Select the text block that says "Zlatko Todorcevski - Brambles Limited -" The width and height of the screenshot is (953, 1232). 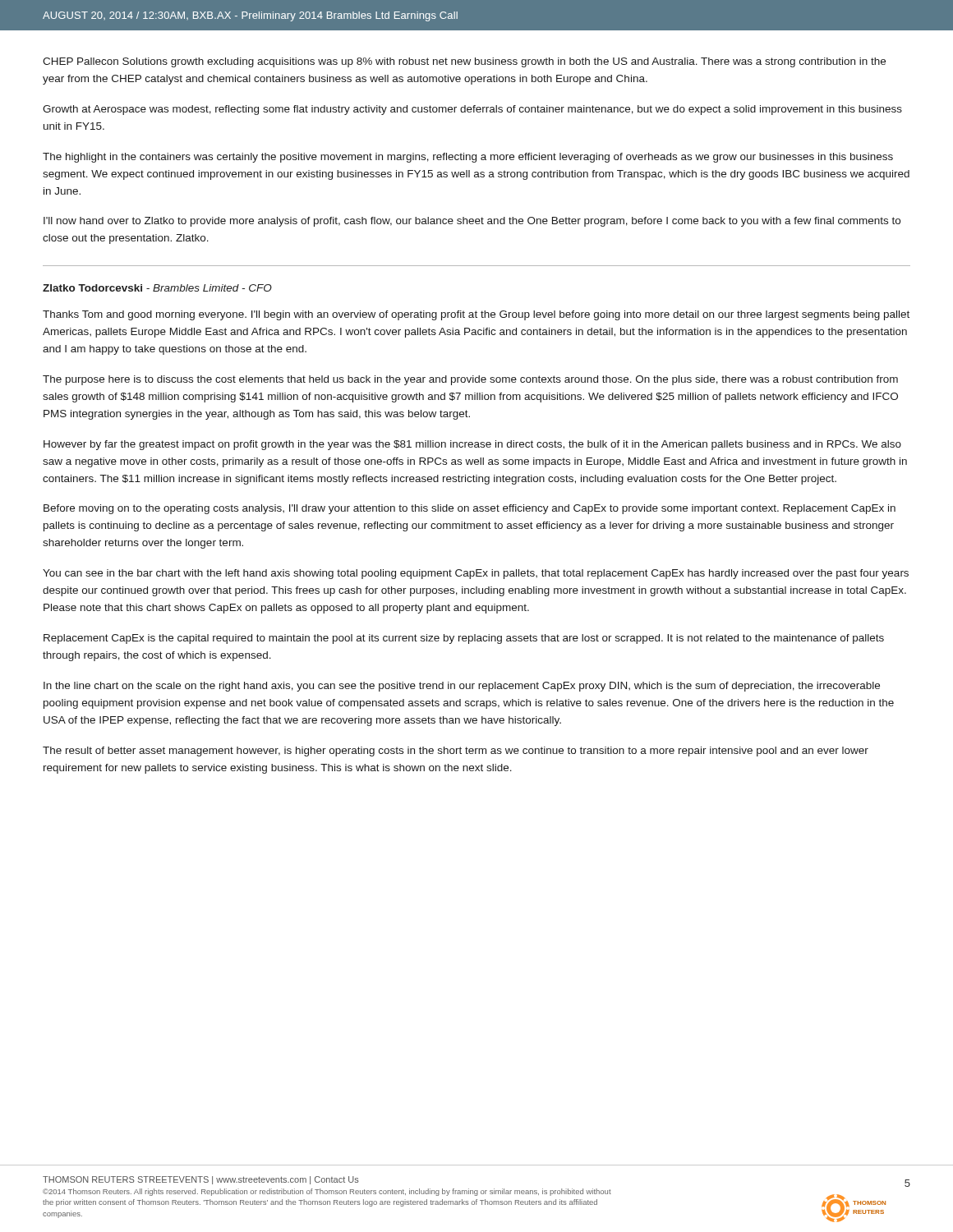pyautogui.click(x=157, y=288)
